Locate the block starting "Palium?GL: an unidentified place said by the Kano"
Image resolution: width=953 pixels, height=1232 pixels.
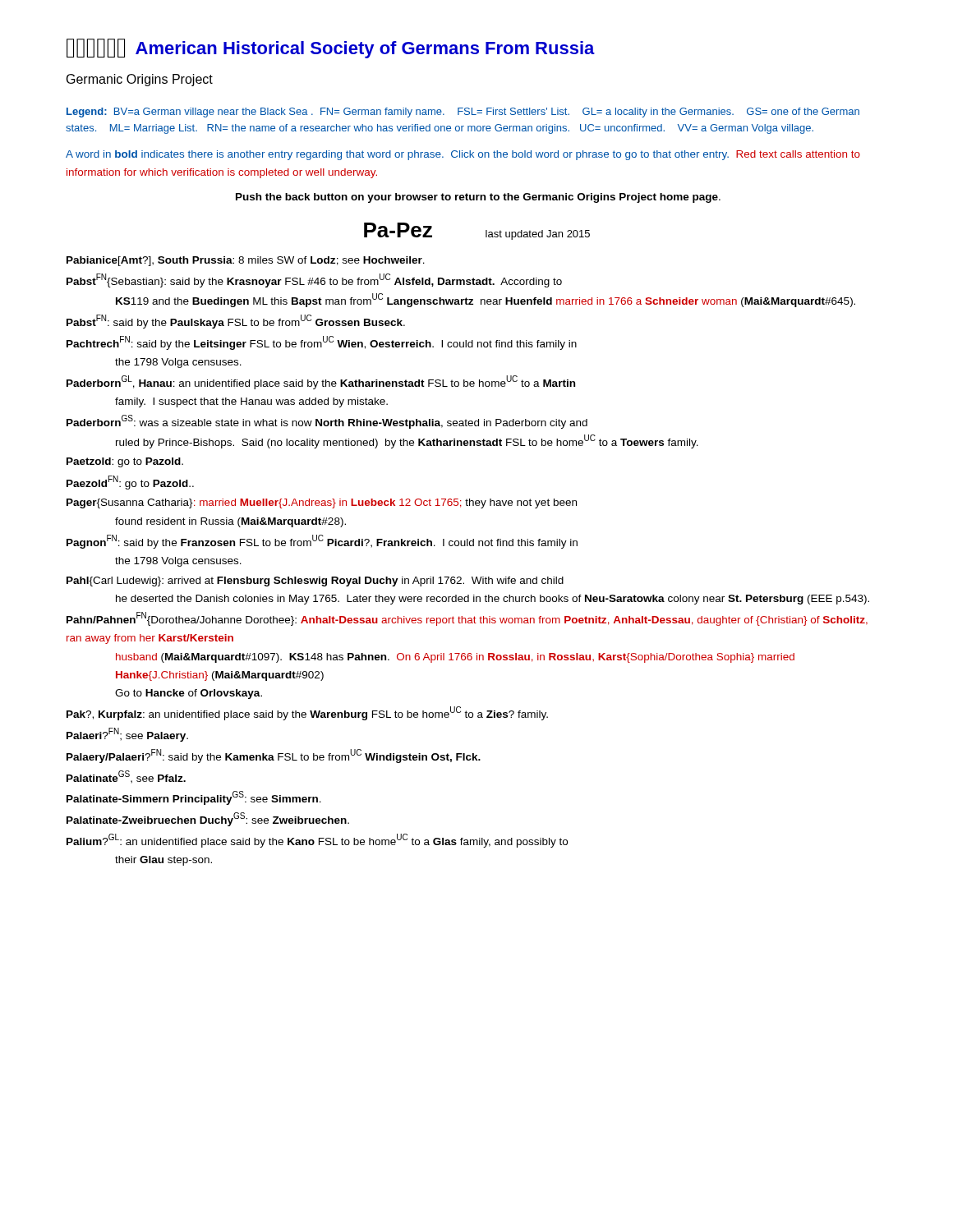click(x=476, y=851)
